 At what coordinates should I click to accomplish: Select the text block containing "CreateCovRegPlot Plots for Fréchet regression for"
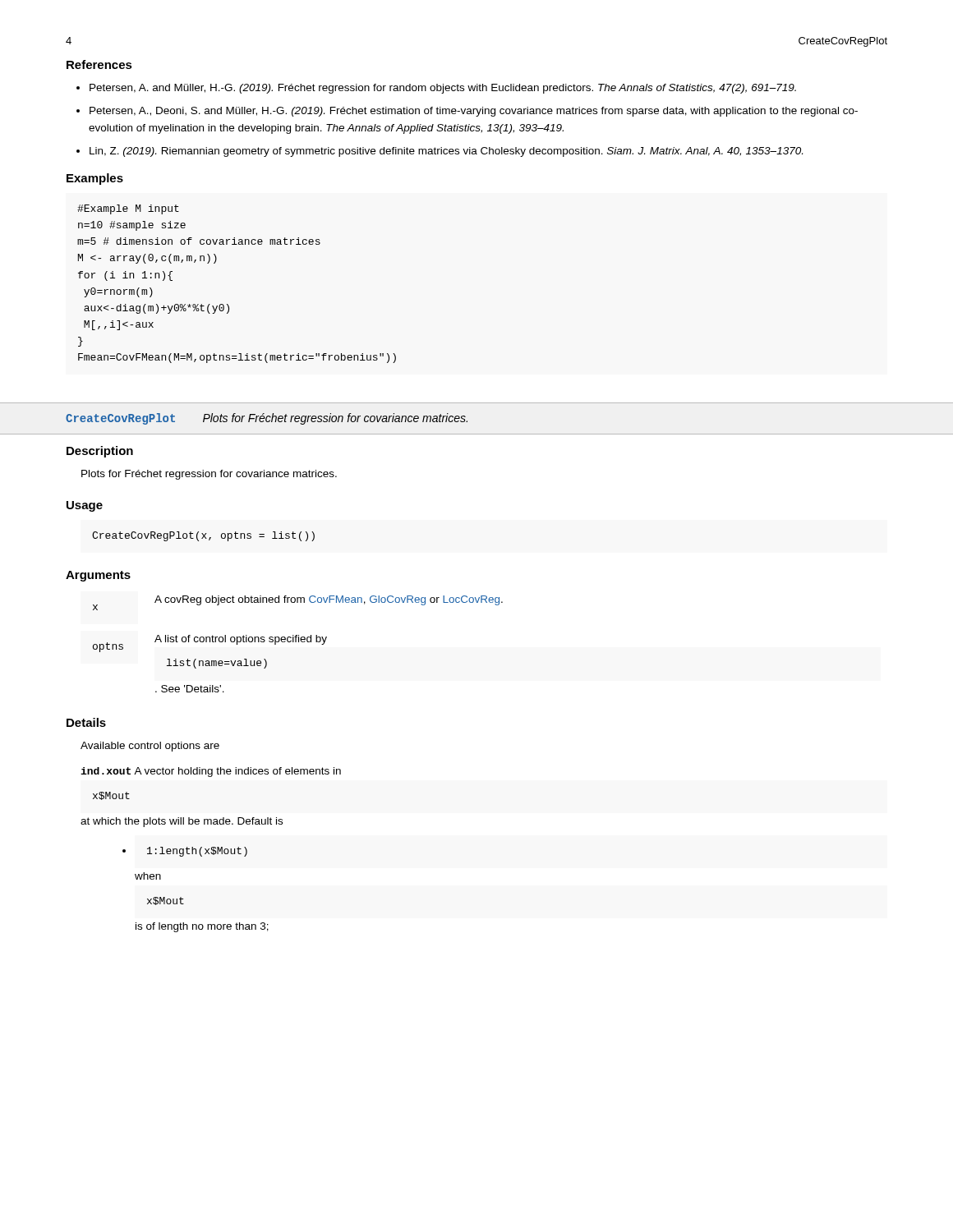(267, 418)
